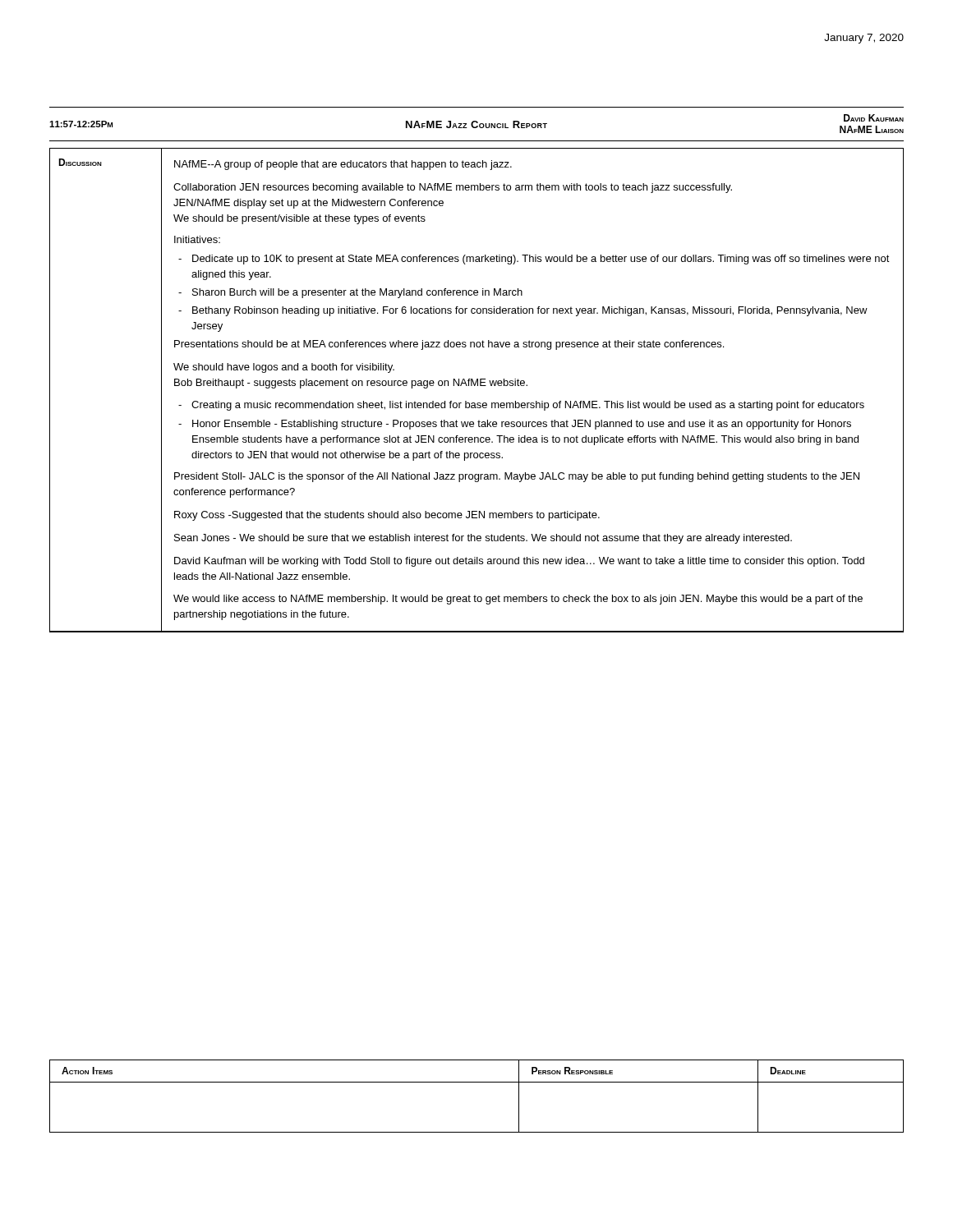
Task: Find the table that mentions "Person Responsible"
Action: click(476, 1096)
